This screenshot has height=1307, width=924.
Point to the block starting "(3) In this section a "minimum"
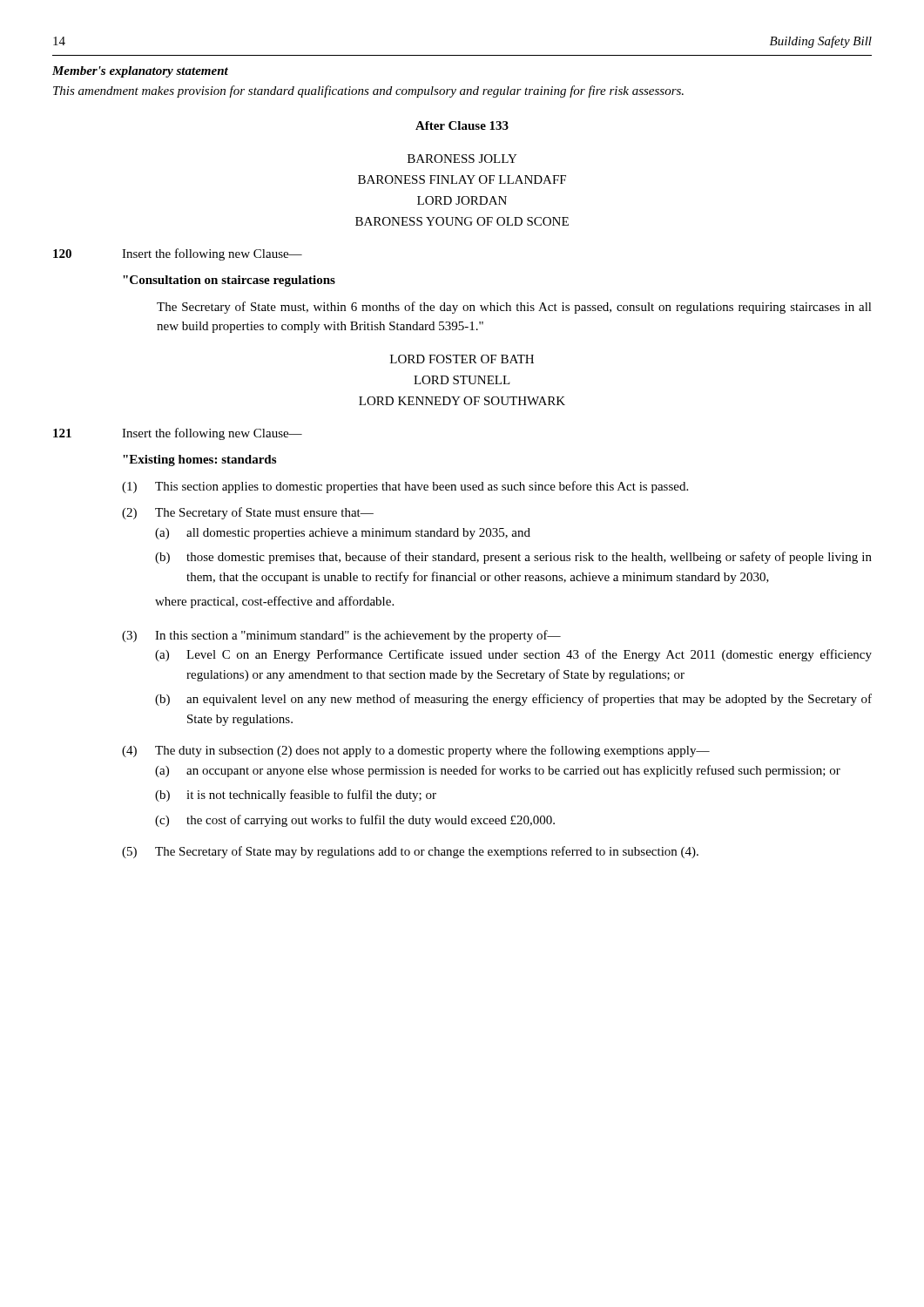tap(497, 679)
